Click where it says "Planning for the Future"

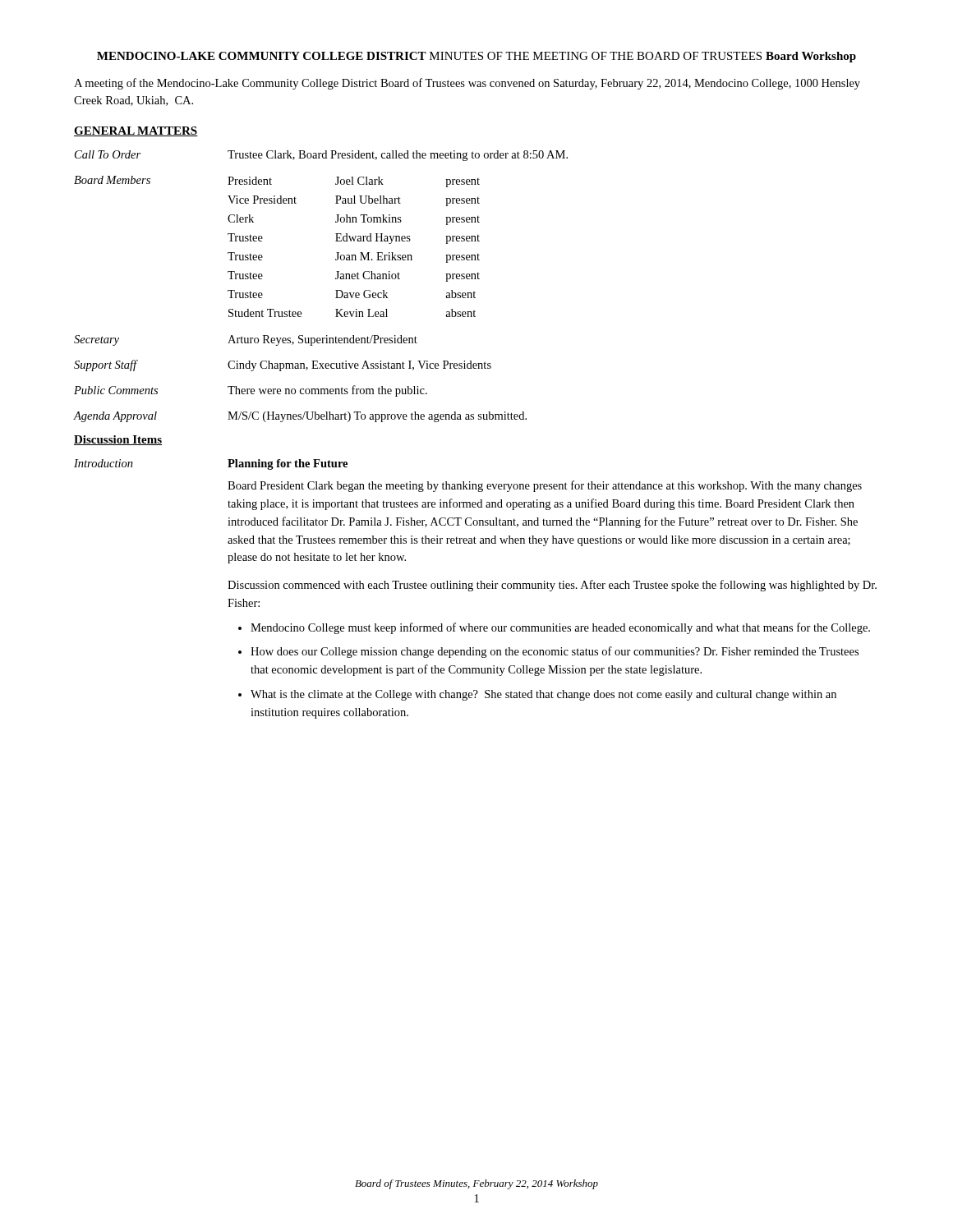tap(288, 463)
